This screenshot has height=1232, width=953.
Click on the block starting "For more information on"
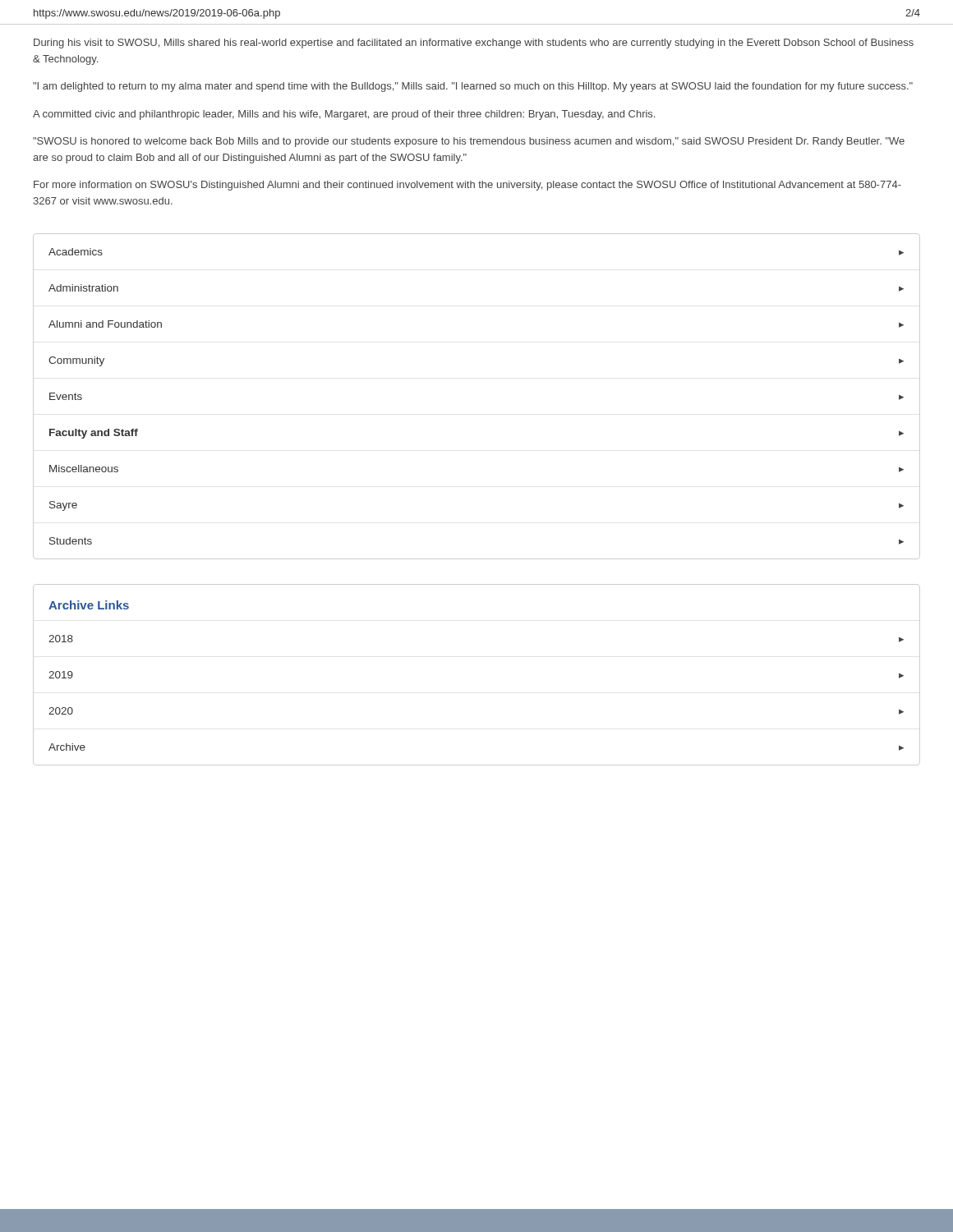coord(476,193)
